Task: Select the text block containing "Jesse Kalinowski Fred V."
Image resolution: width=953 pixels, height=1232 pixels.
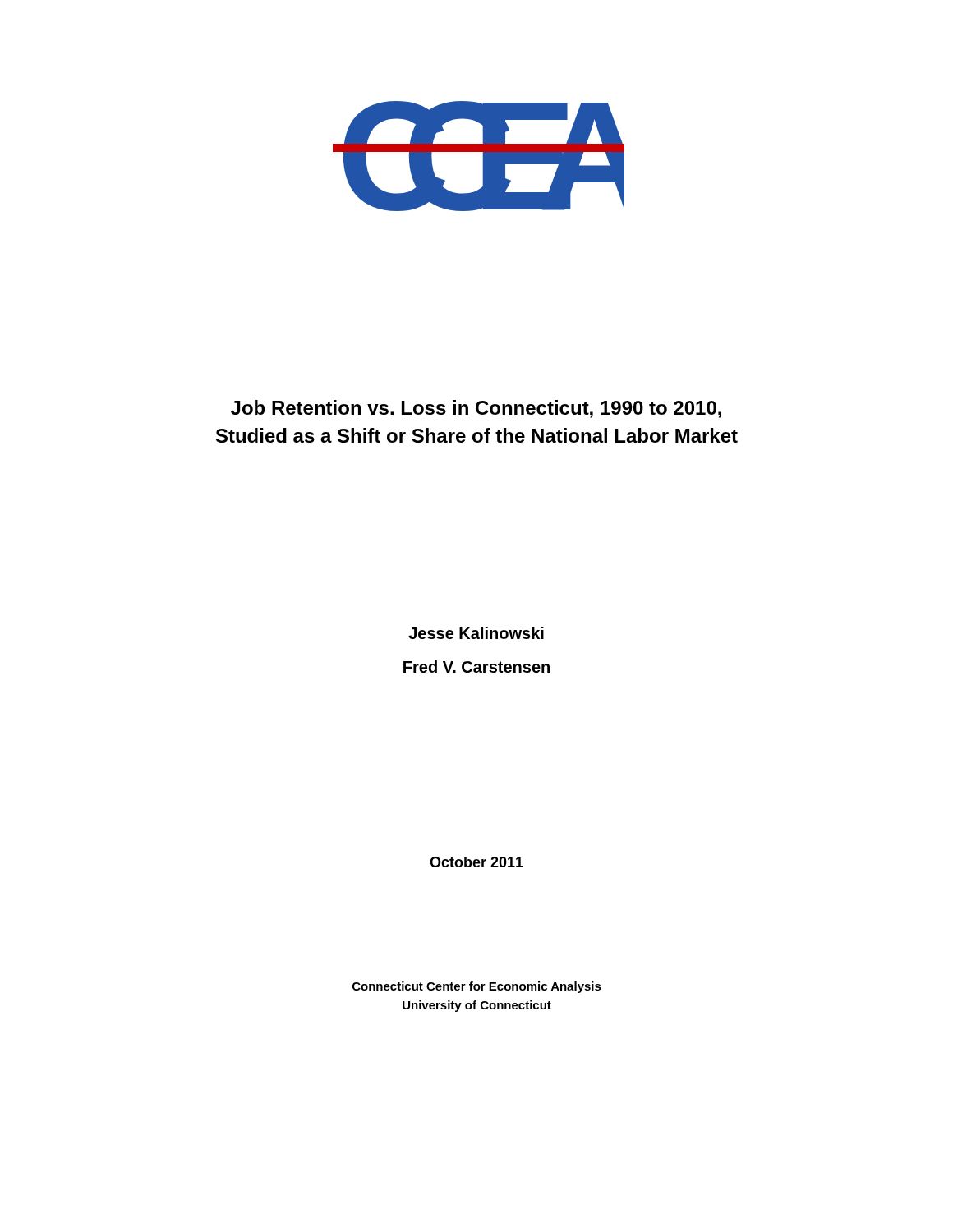Action: click(x=476, y=650)
